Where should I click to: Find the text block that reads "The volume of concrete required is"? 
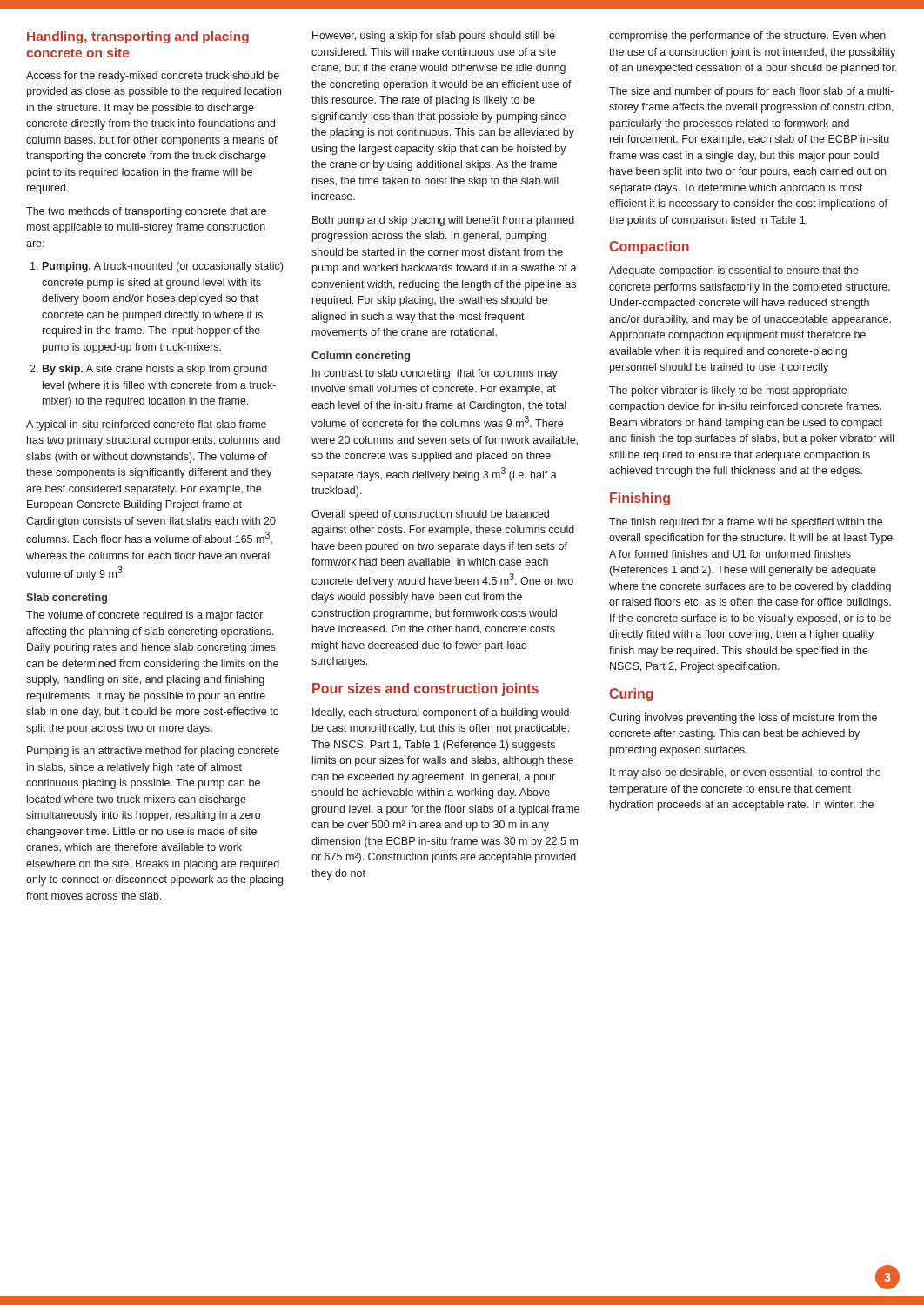click(155, 672)
